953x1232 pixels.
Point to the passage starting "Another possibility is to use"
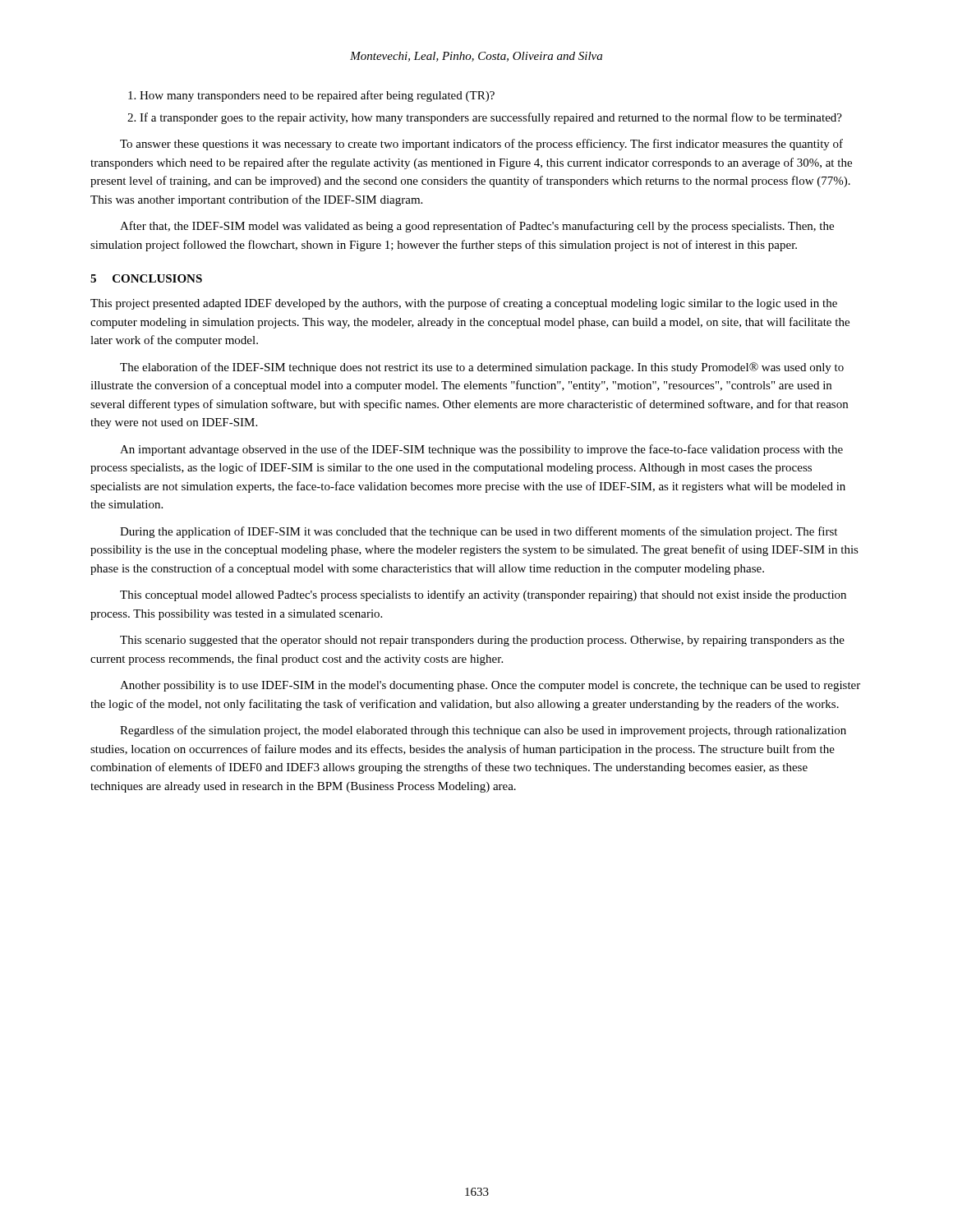click(x=475, y=694)
